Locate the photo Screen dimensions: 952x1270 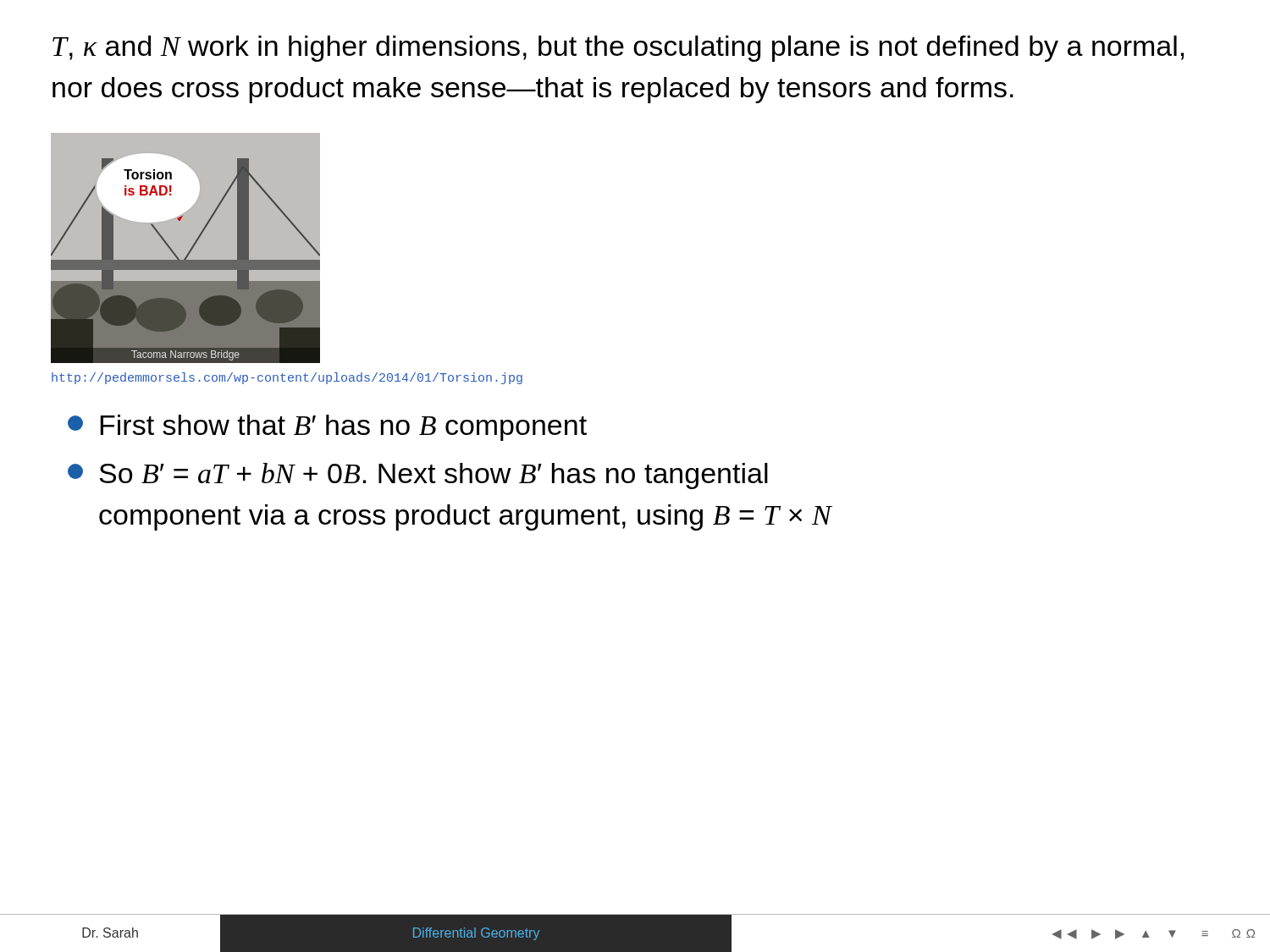point(185,248)
